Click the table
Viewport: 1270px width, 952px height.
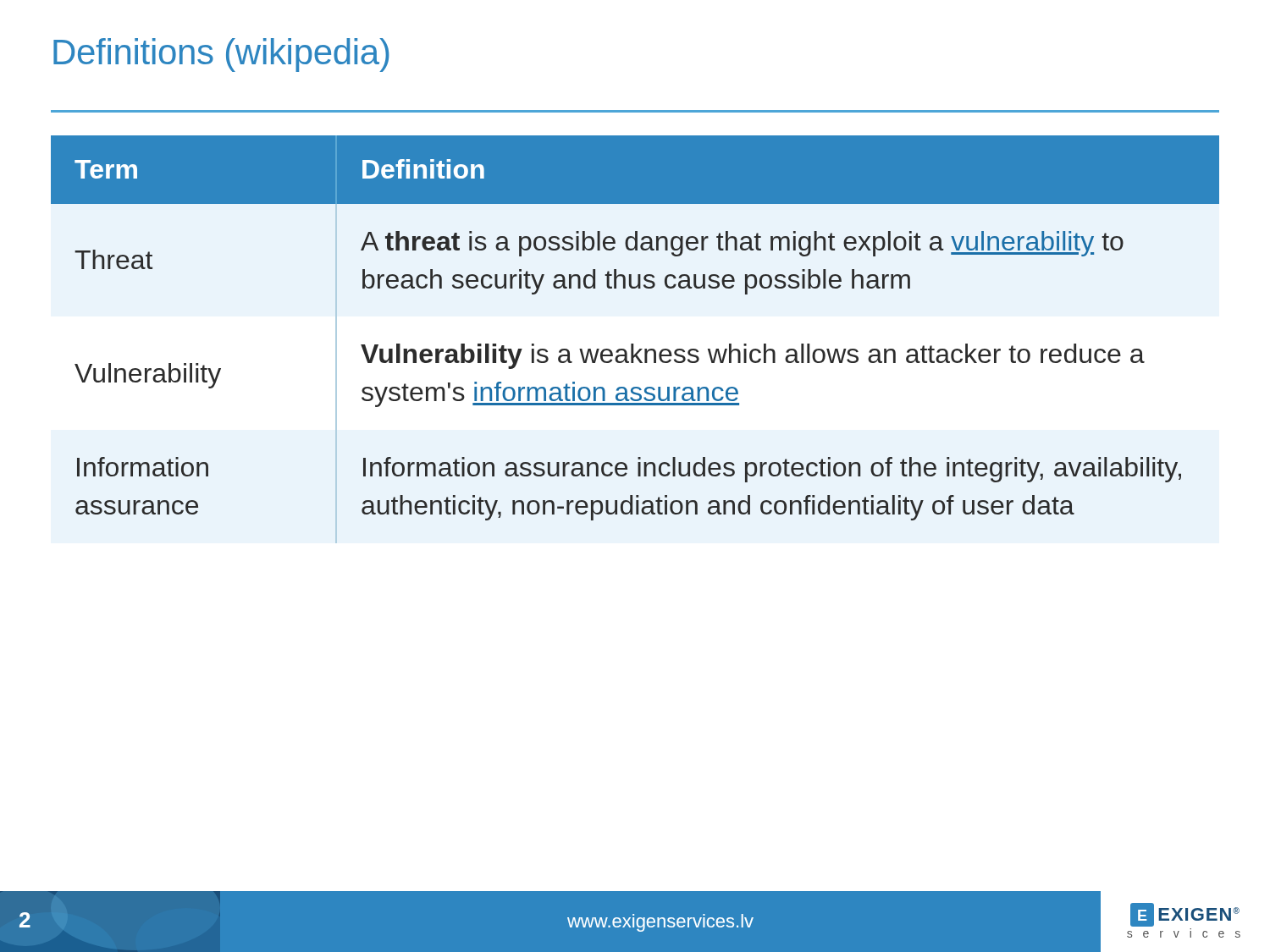point(635,339)
